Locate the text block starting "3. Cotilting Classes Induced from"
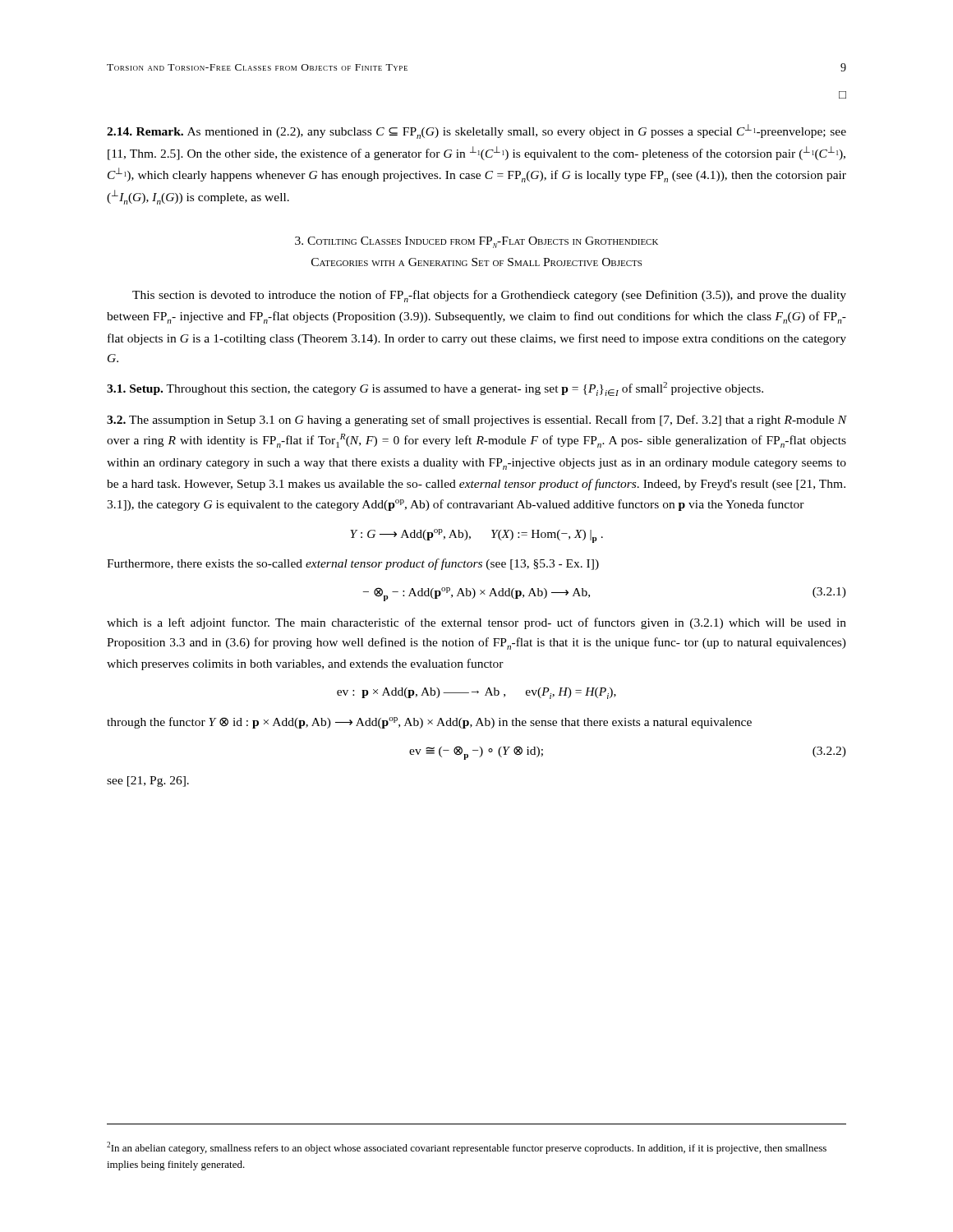This screenshot has height=1232, width=953. (476, 251)
